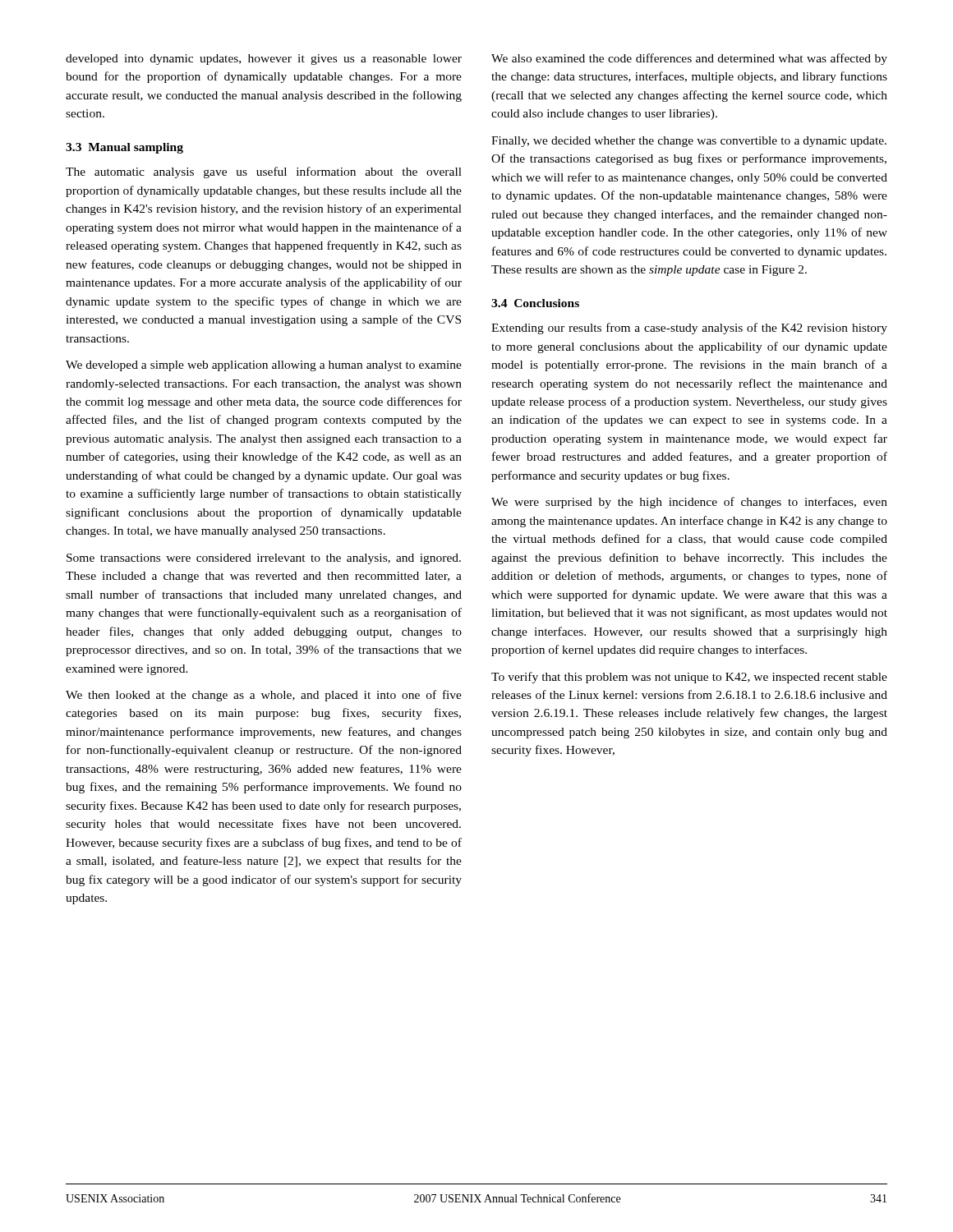Locate the block of text that opens with "We also examined the code"

tap(689, 86)
